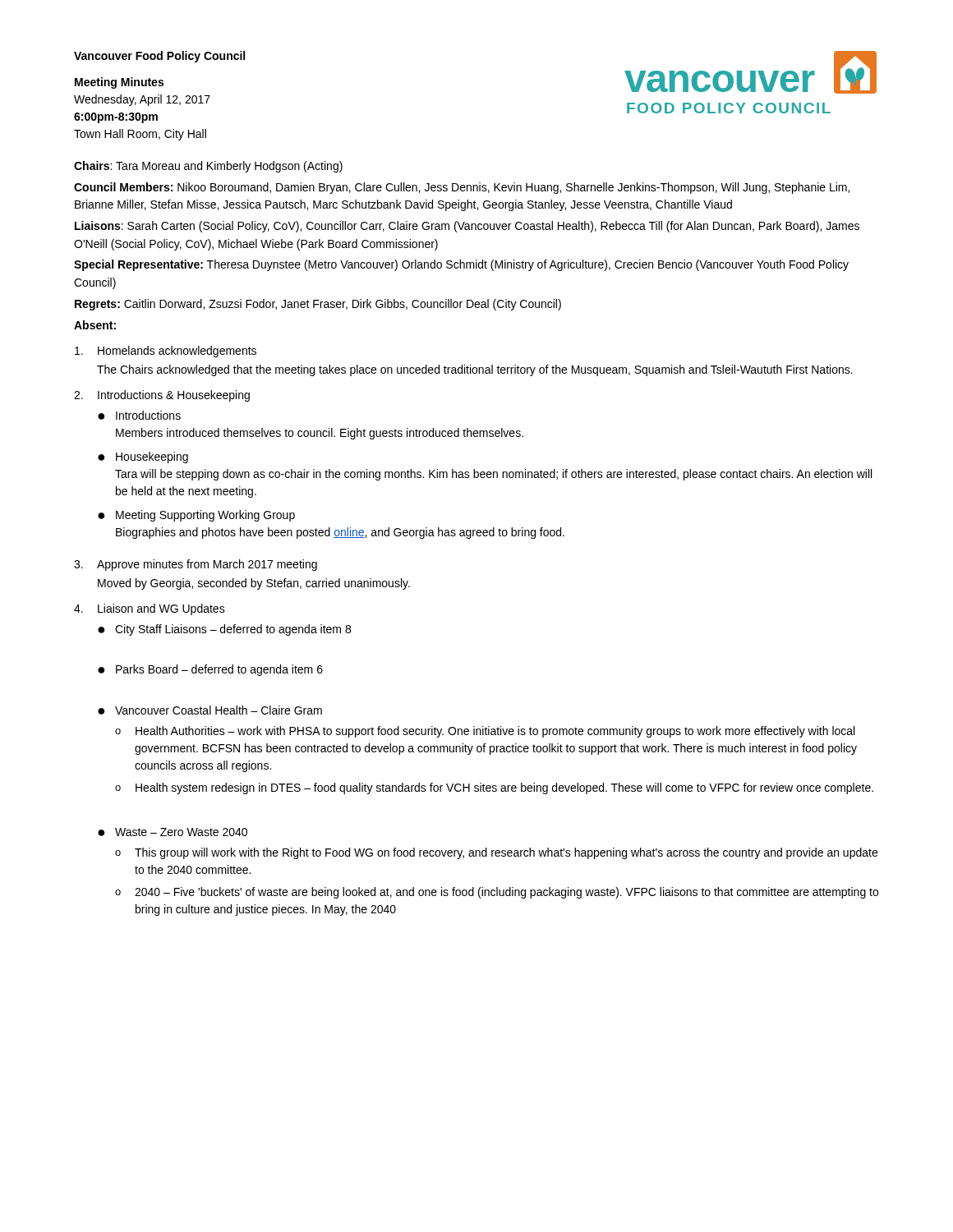Viewport: 953px width, 1232px height.
Task: Select the list item with the text "● Vancouver Coastal Health – Claire Gram"
Action: tap(488, 752)
